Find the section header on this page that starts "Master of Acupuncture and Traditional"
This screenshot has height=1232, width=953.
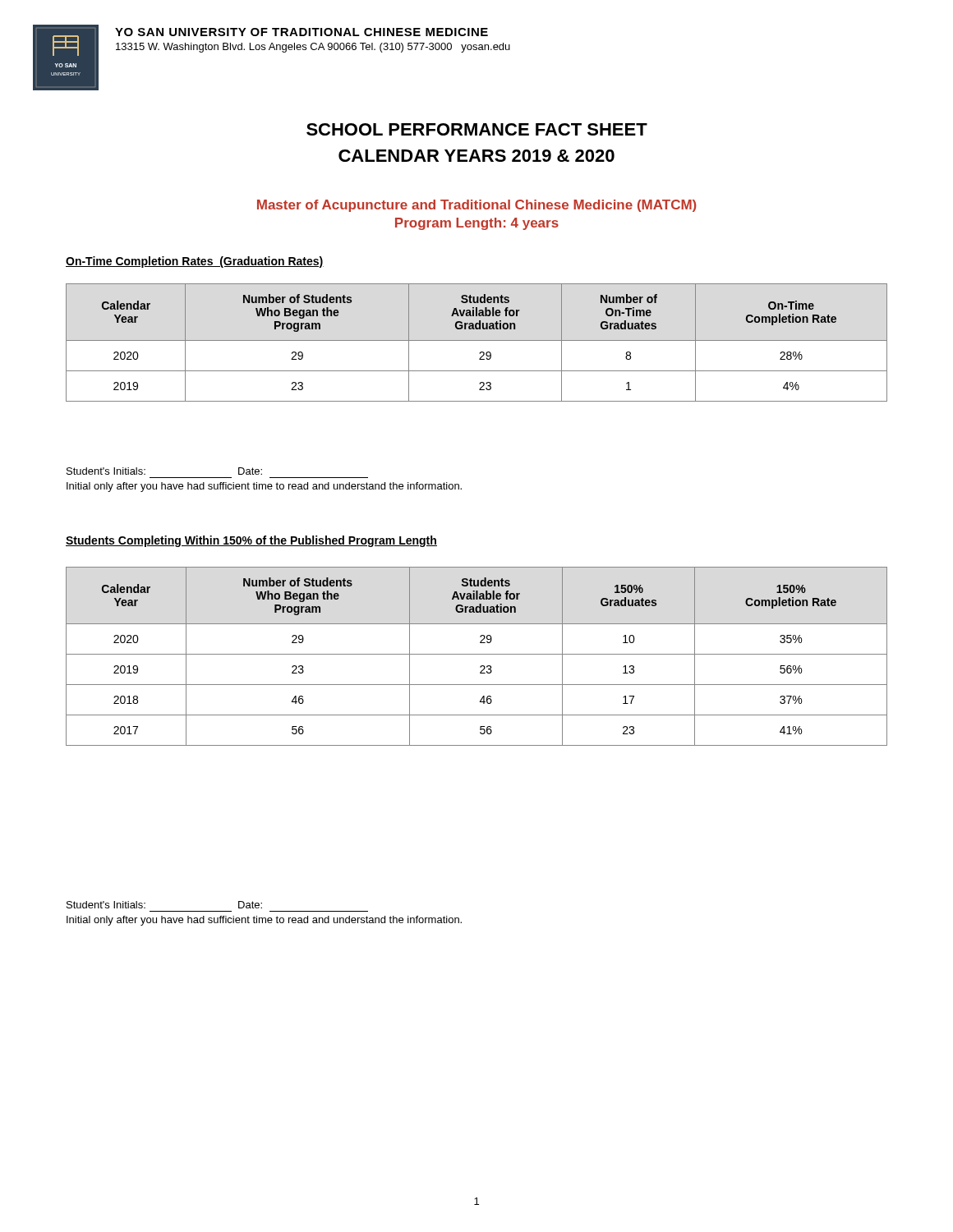[476, 214]
